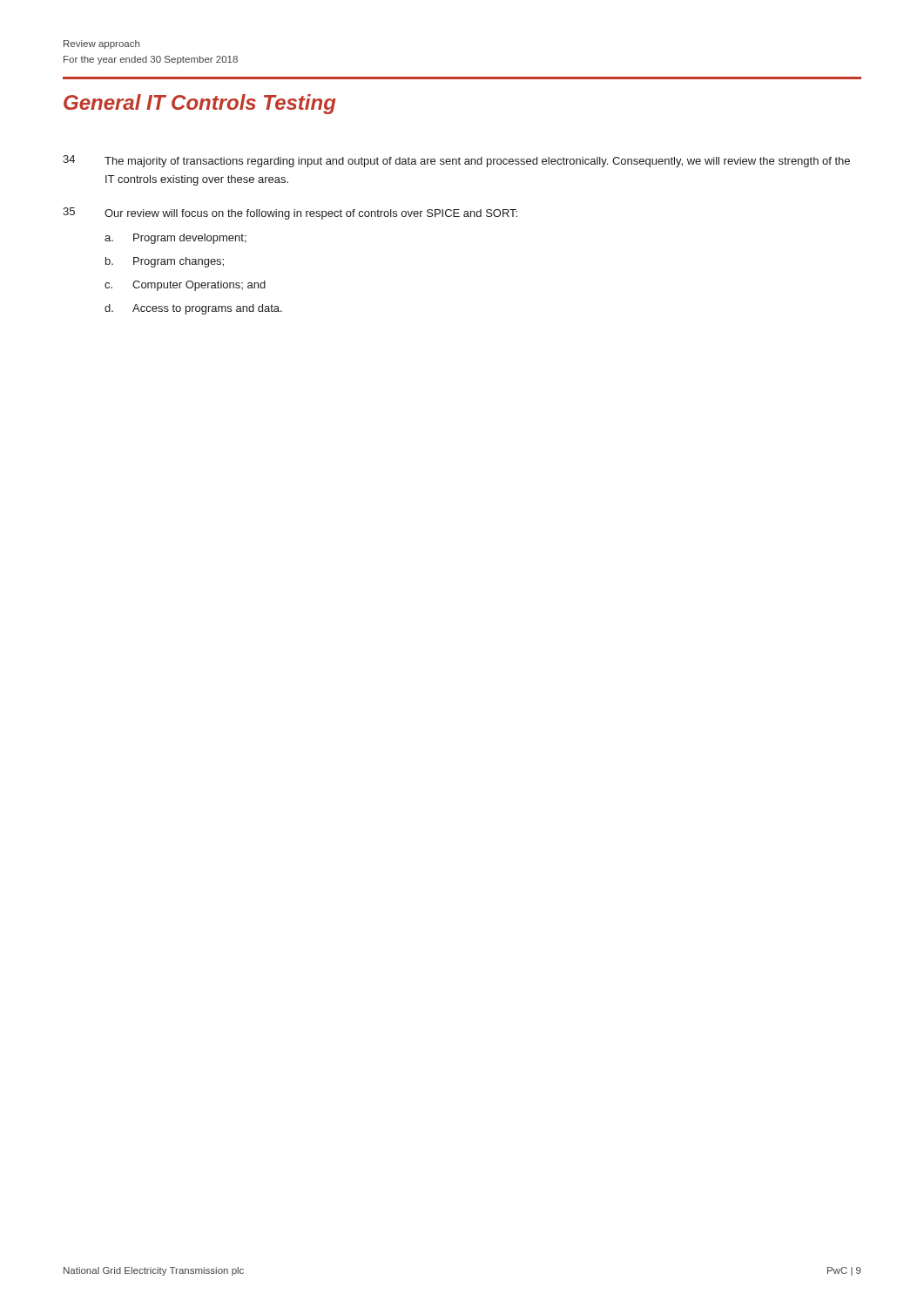The height and width of the screenshot is (1307, 924).
Task: Point to "d. Access to programs and data."
Action: click(x=193, y=309)
